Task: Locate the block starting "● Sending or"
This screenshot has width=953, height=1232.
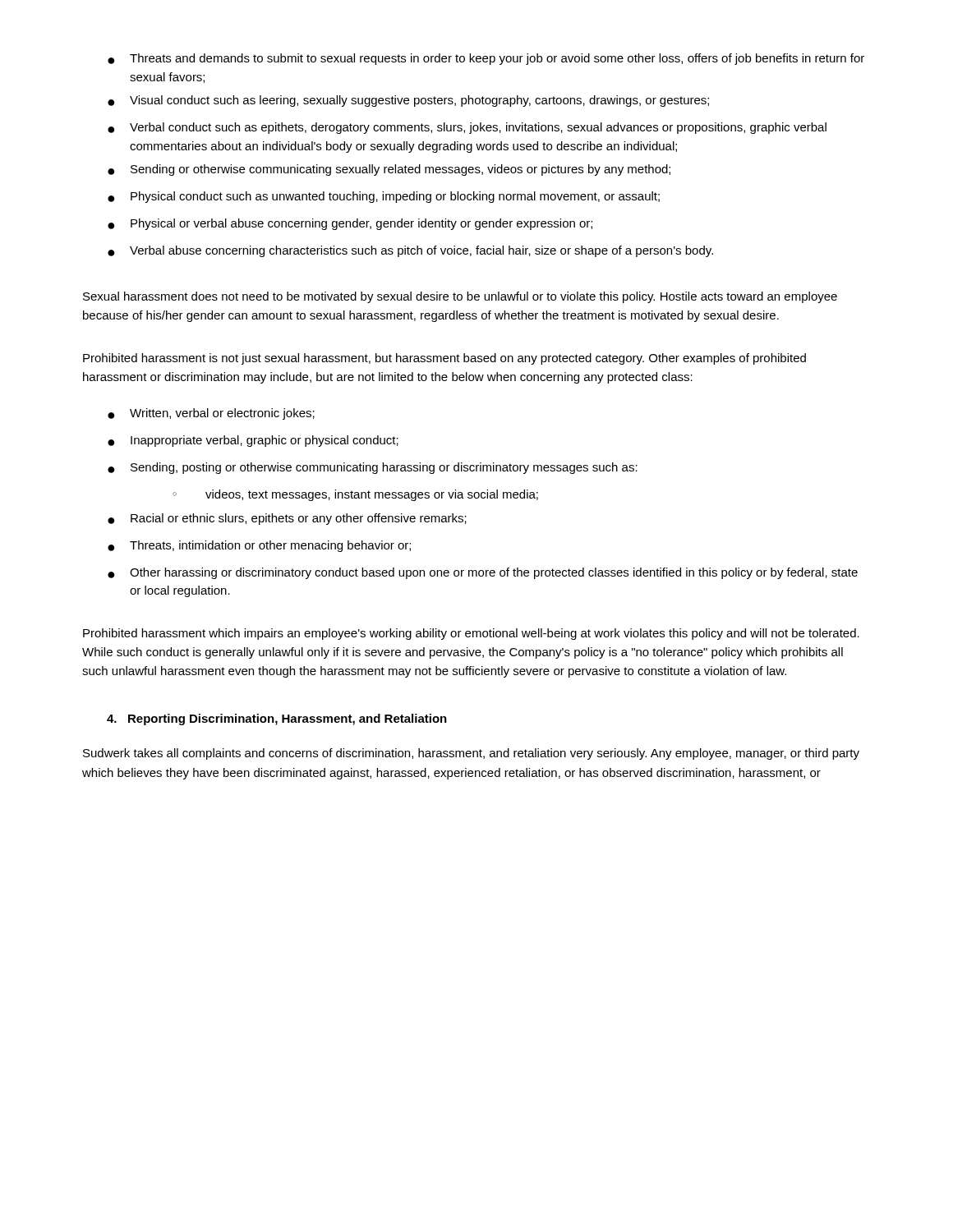Action: click(x=489, y=171)
